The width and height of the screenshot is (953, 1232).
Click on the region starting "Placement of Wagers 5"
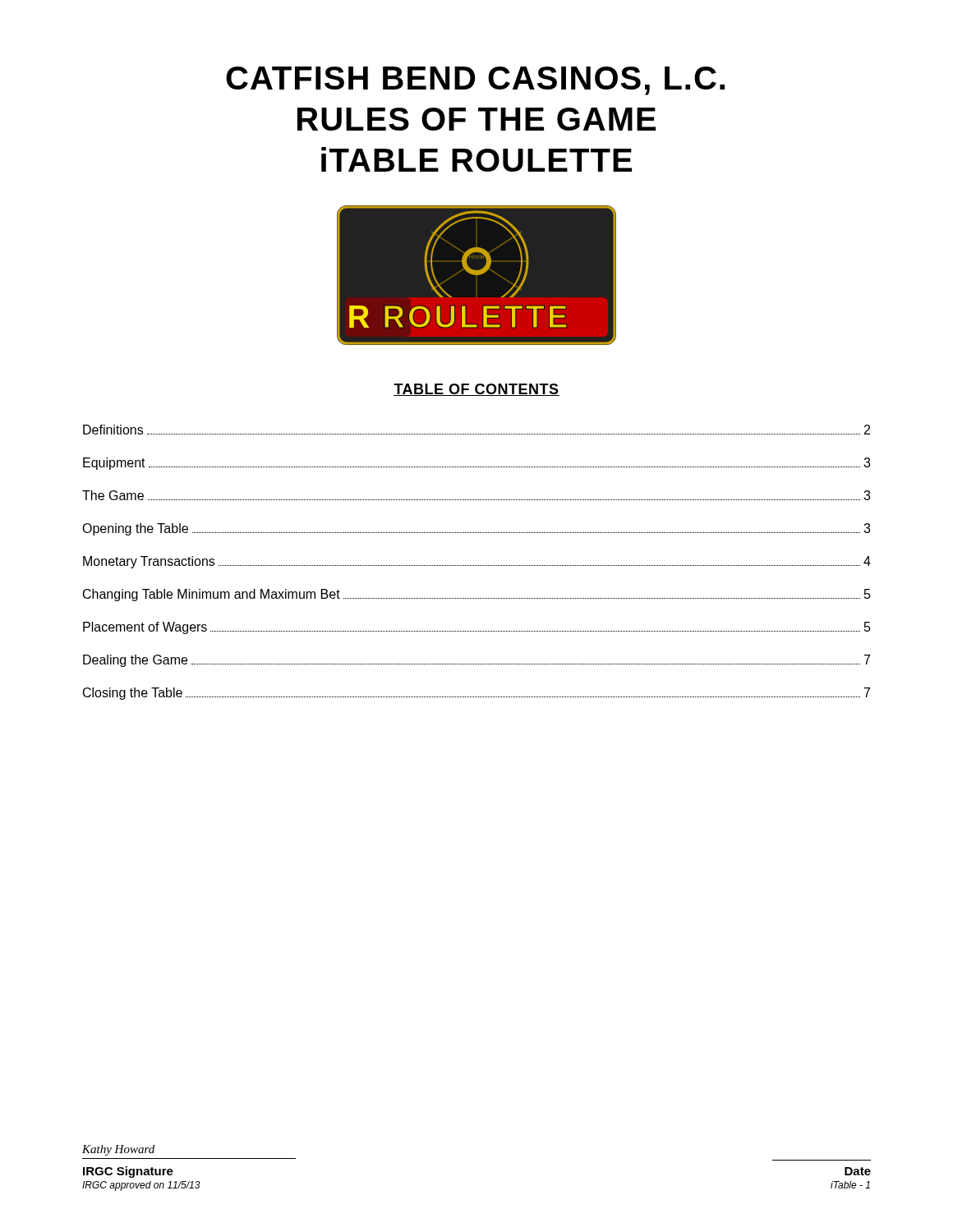tap(476, 627)
